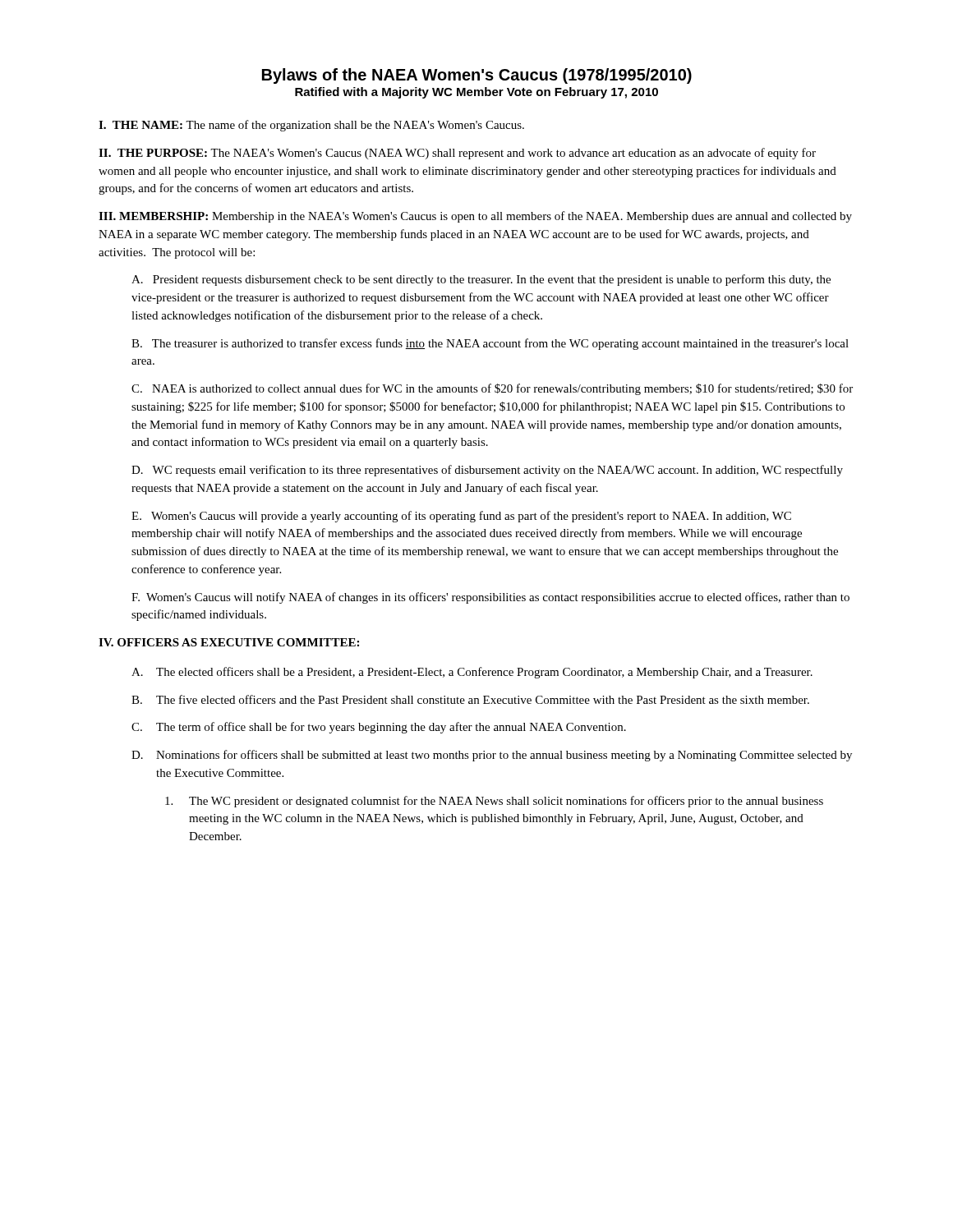The height and width of the screenshot is (1232, 953).
Task: Locate the block starting "D. Nominations for officers shall be submitted"
Action: point(493,764)
